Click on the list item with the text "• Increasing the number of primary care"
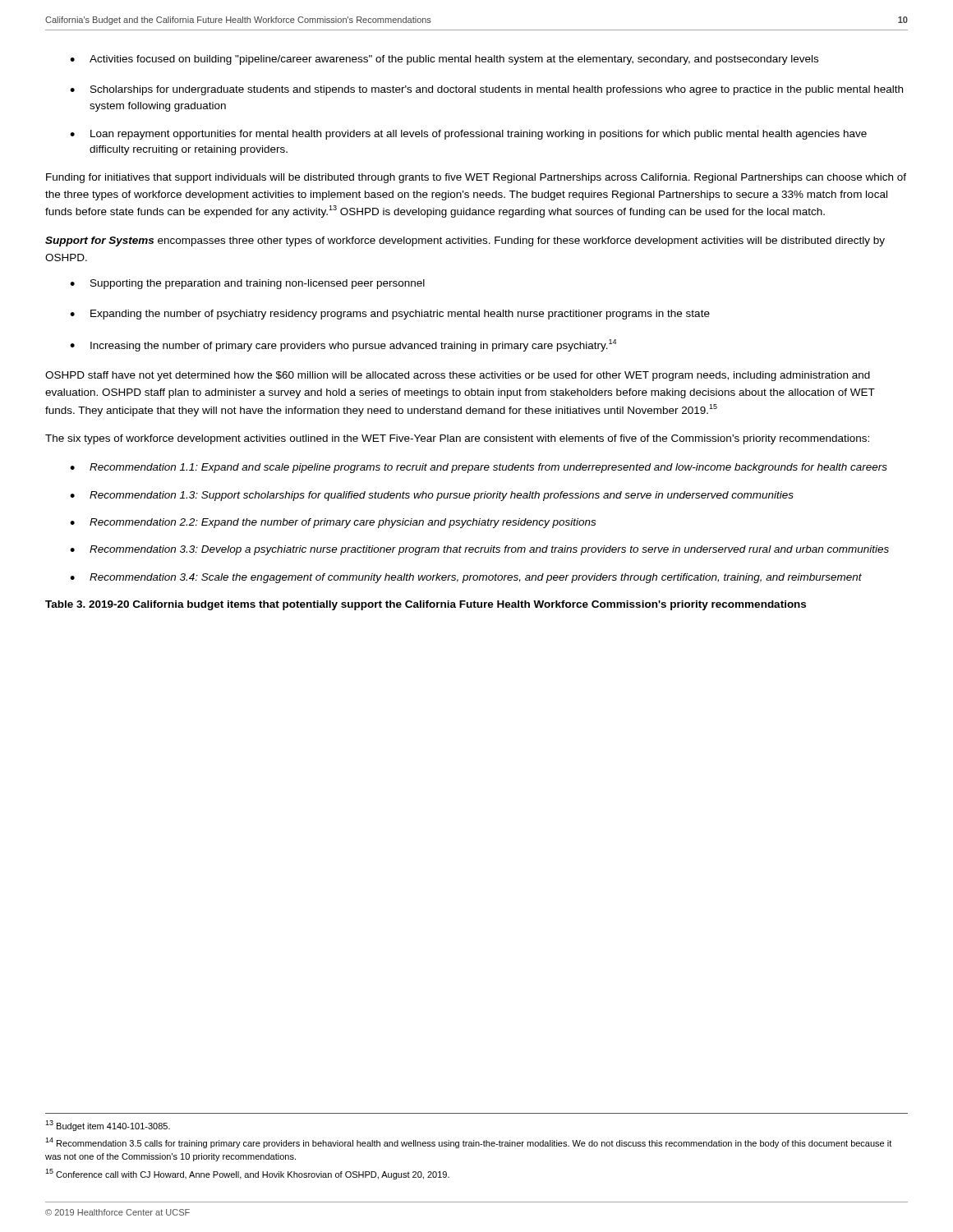This screenshot has height=1232, width=953. 343,346
